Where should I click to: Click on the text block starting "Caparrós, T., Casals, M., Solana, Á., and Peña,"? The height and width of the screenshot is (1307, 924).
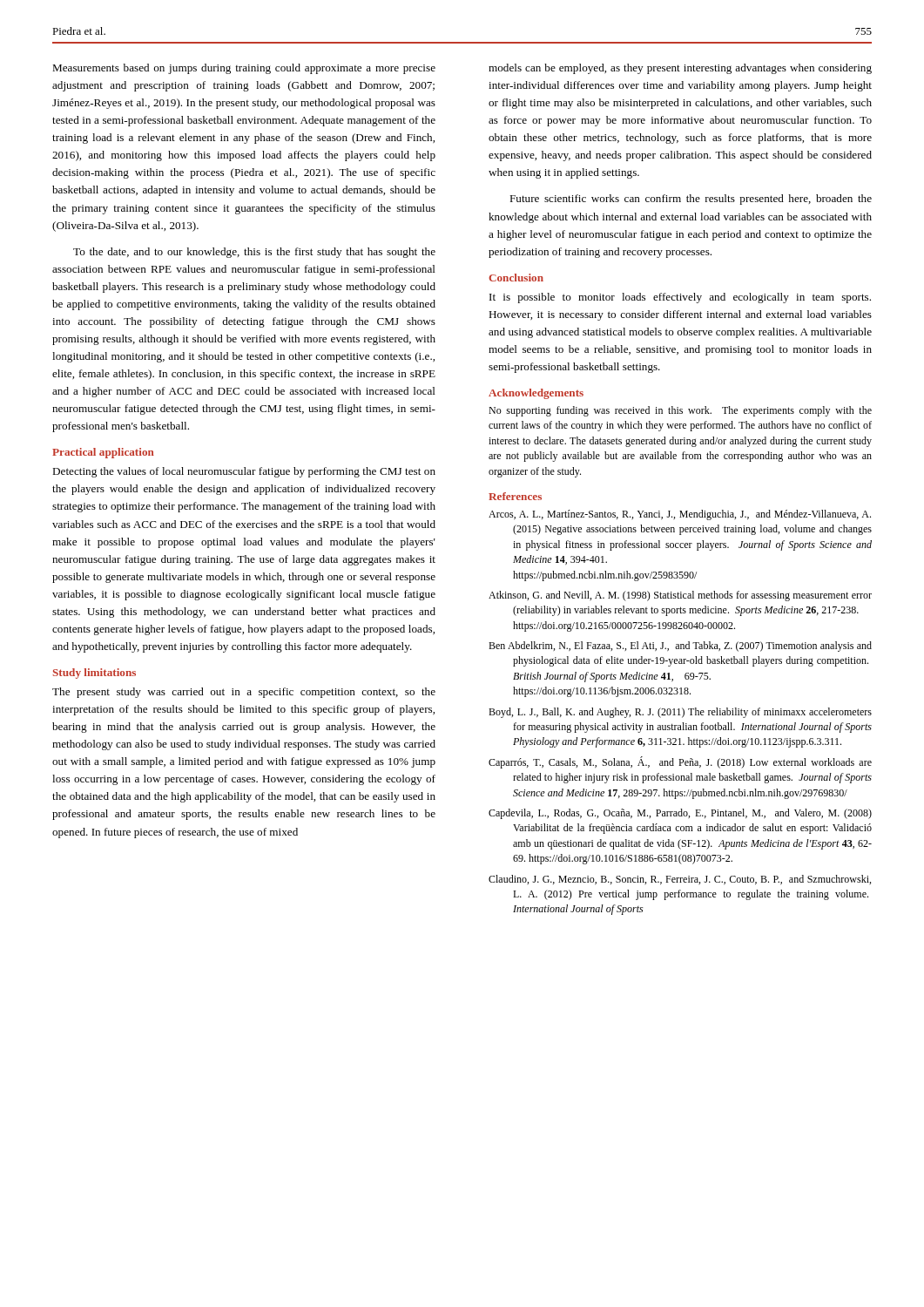[680, 777]
